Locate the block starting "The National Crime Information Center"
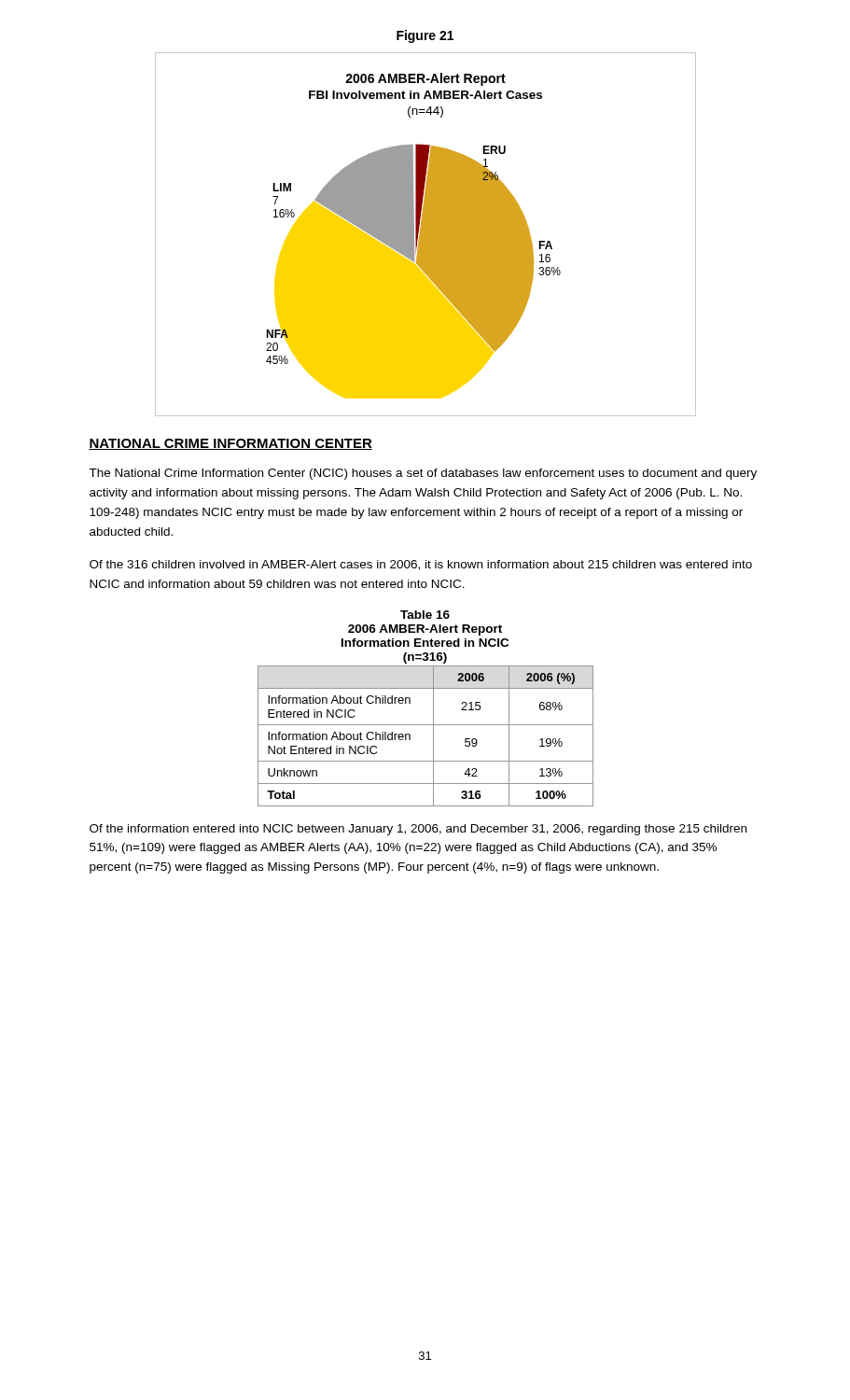850x1400 pixels. [423, 502]
